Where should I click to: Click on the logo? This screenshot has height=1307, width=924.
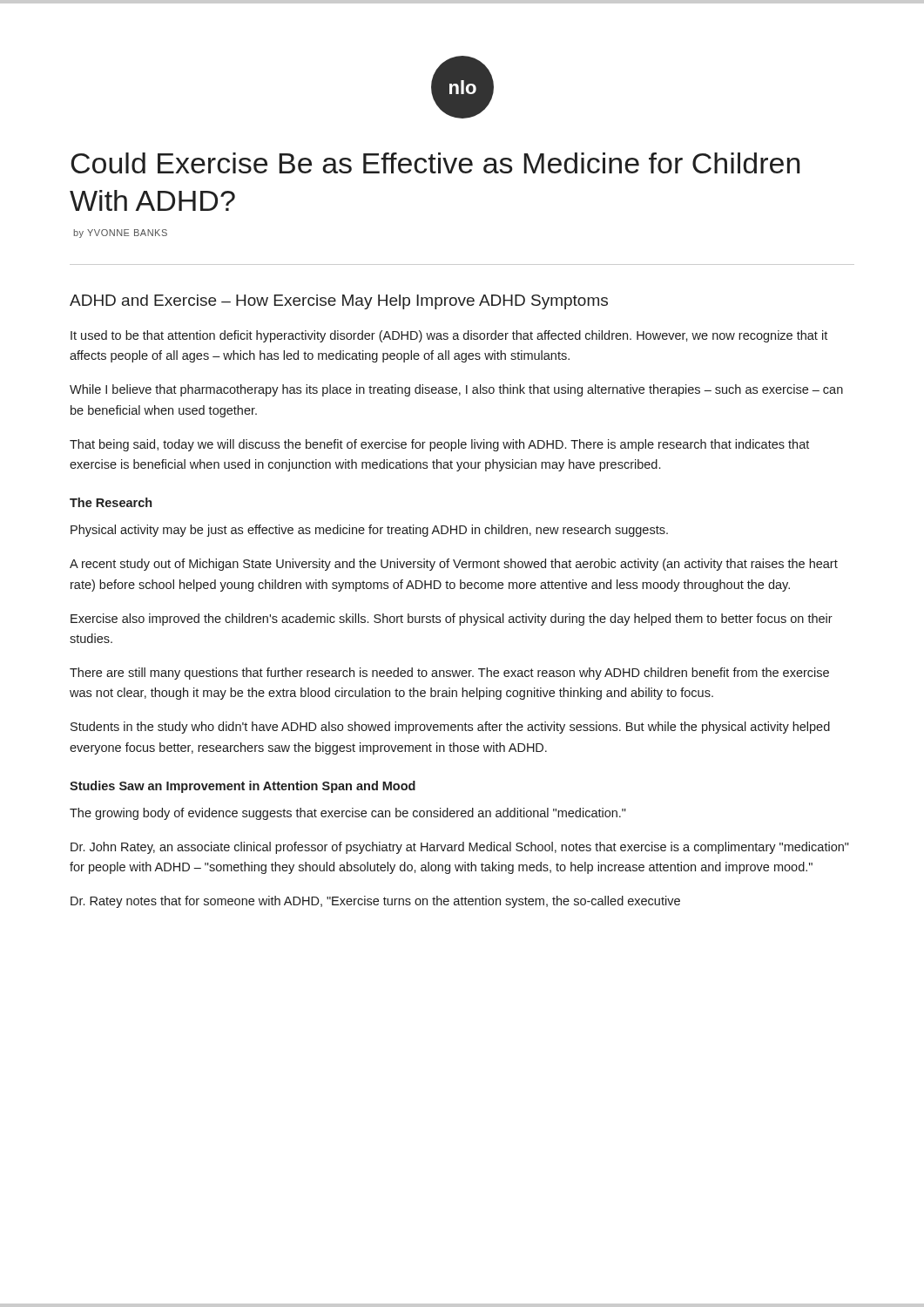462,87
